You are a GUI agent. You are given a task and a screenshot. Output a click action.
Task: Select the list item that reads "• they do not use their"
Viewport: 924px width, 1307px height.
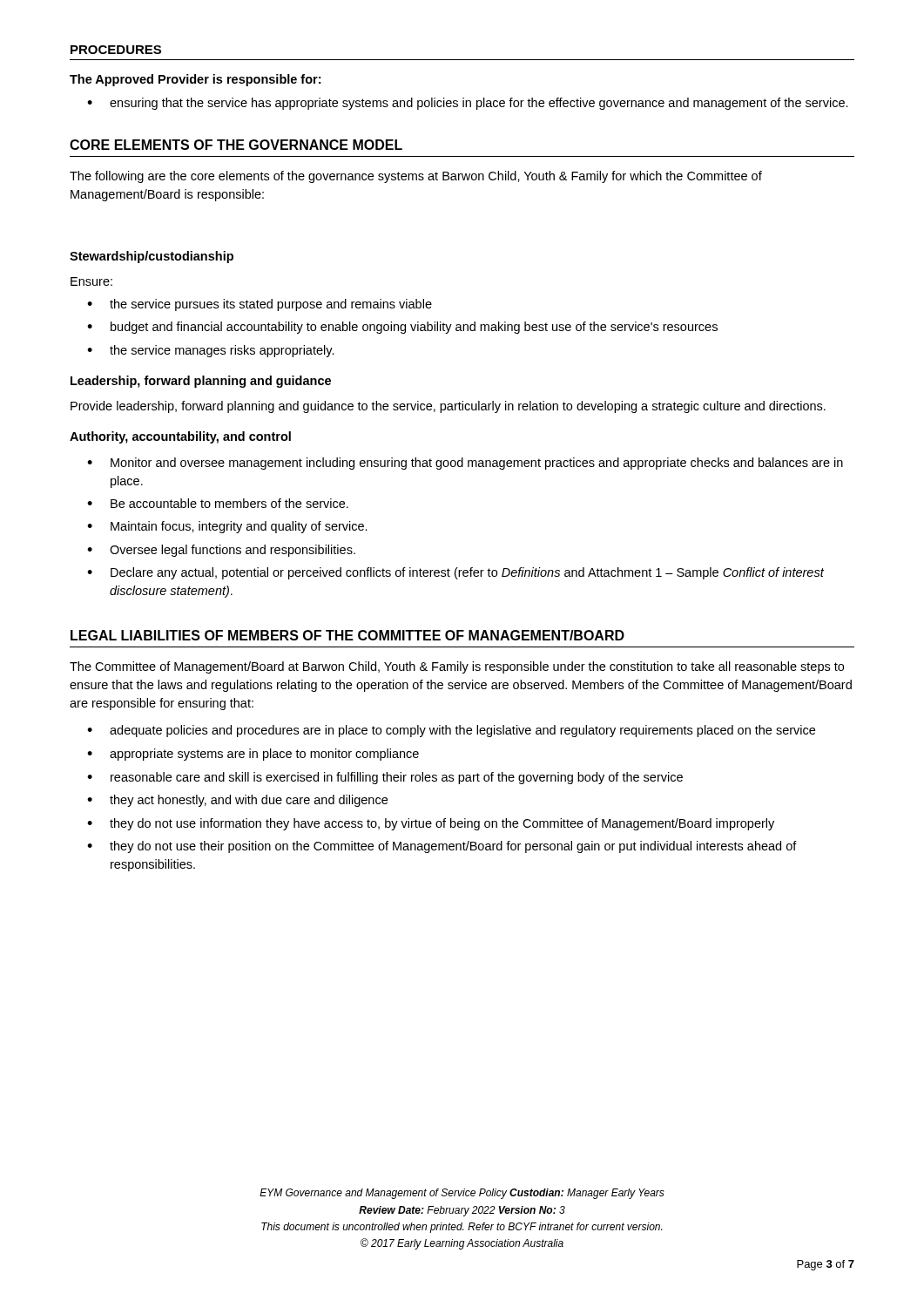(471, 856)
